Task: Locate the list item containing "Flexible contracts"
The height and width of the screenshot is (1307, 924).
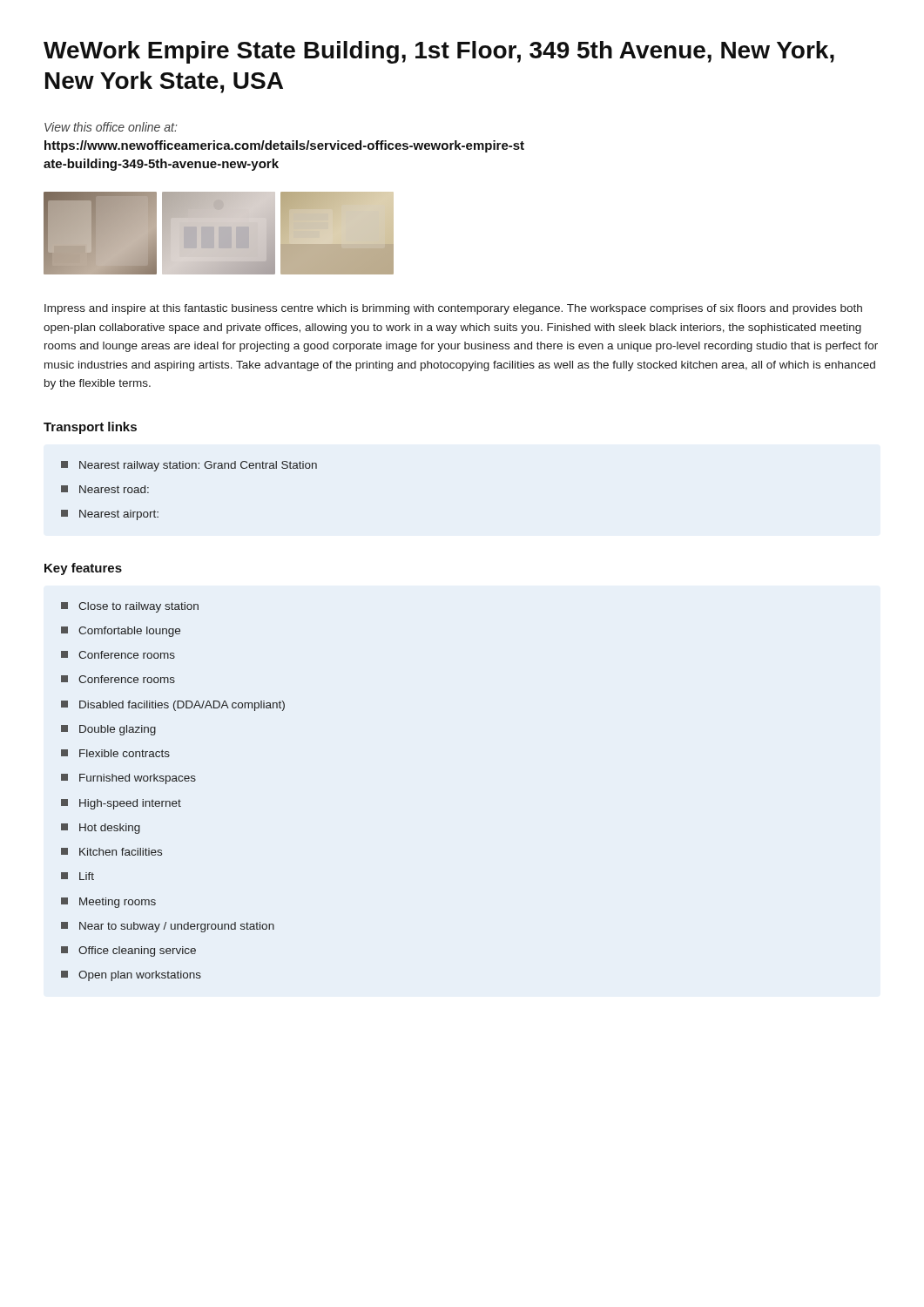Action: pos(115,754)
